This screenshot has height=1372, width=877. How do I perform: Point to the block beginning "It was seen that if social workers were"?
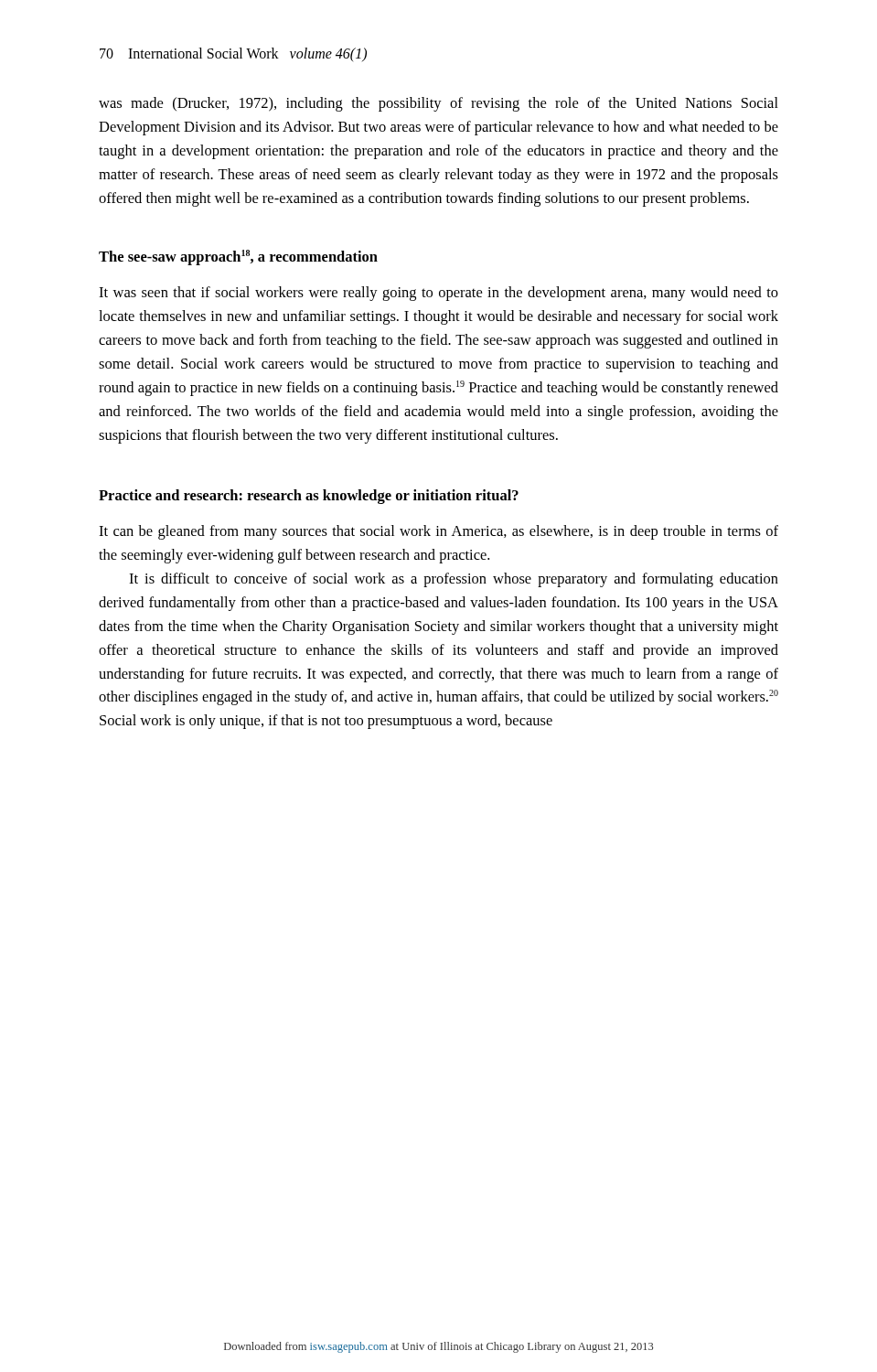(x=438, y=364)
